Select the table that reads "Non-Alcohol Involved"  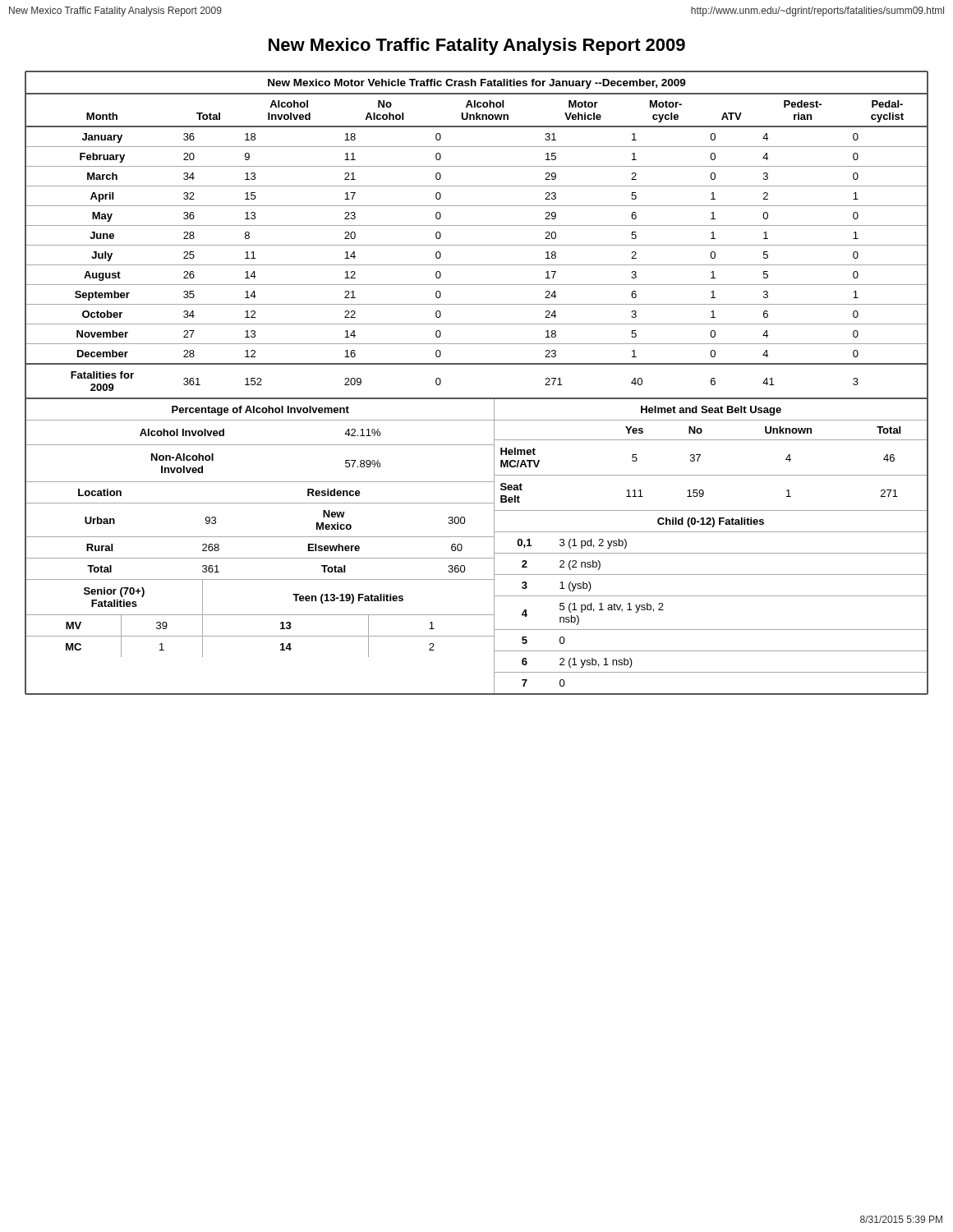pyautogui.click(x=260, y=440)
